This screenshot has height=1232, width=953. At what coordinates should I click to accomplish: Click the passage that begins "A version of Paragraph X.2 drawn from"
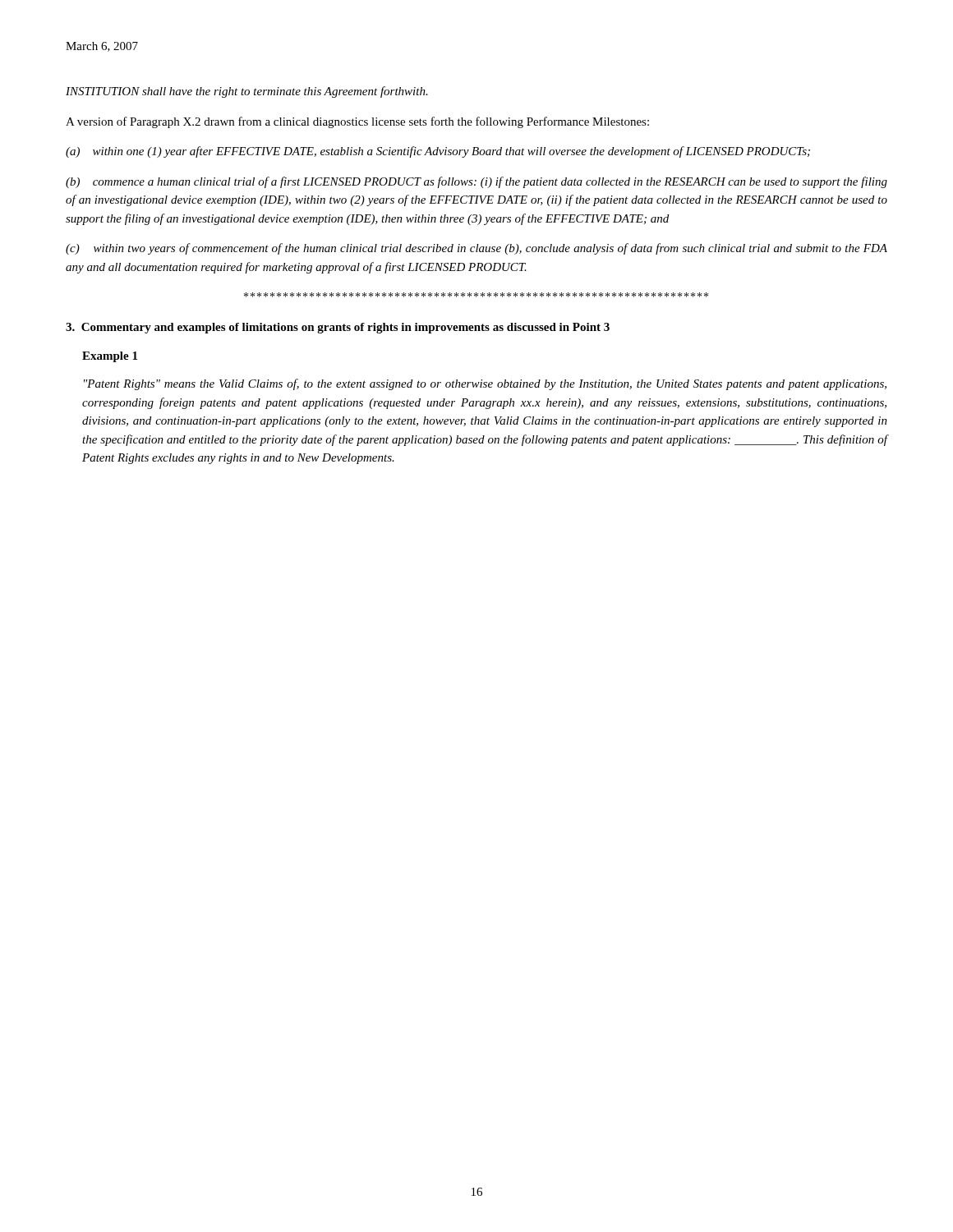tap(358, 121)
